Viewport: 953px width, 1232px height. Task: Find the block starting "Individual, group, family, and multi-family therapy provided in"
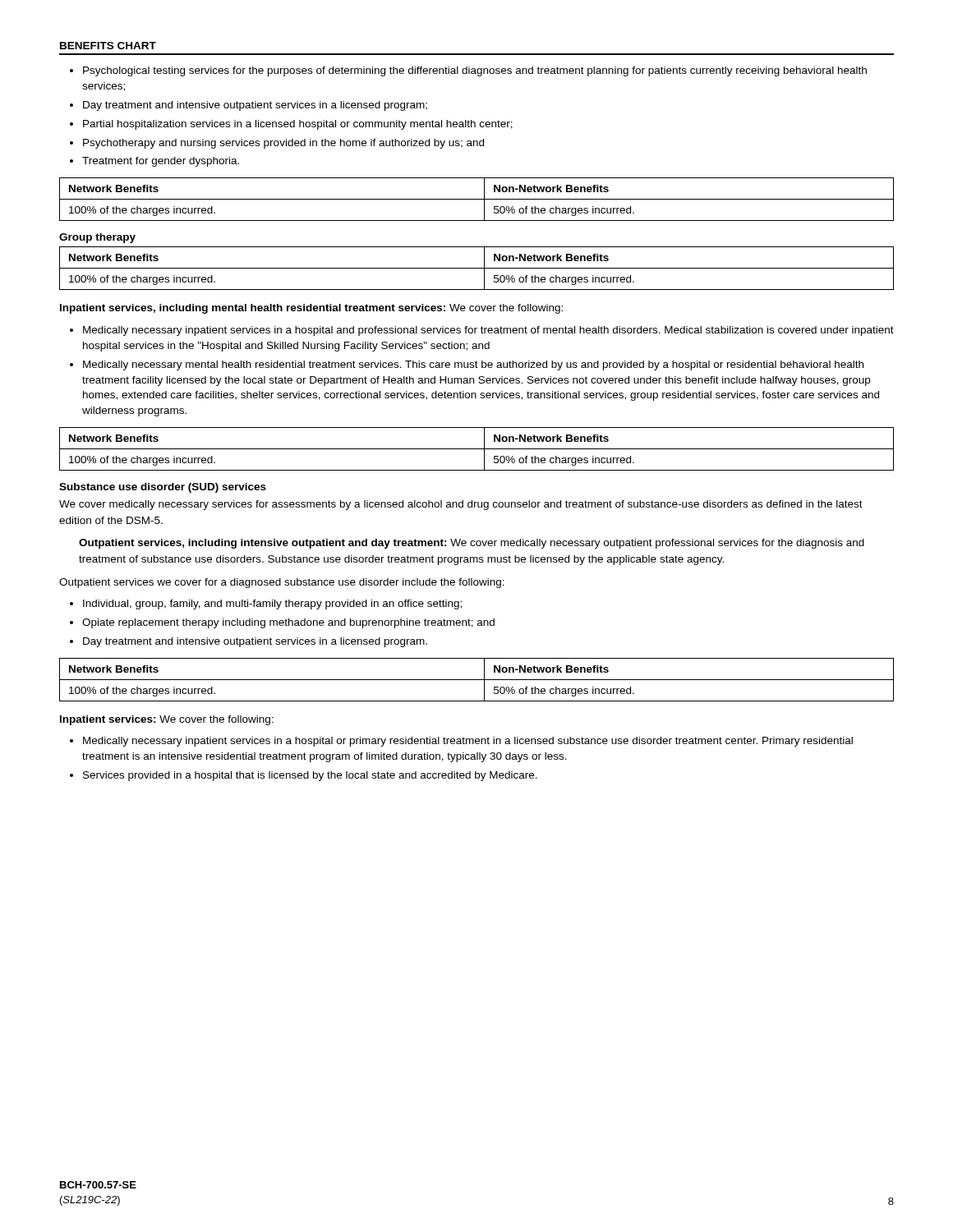(272, 603)
